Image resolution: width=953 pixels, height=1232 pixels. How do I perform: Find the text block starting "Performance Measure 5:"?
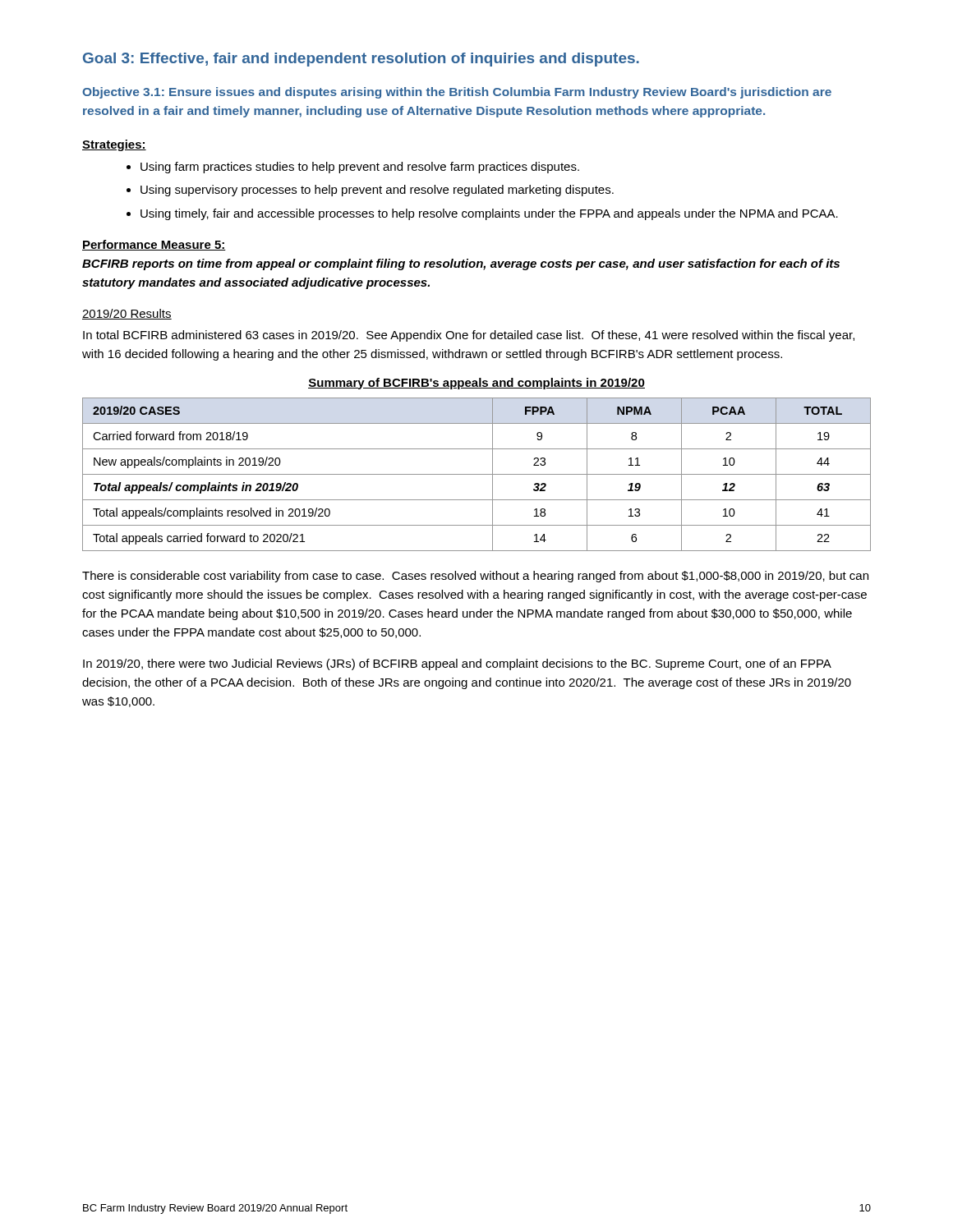coord(154,245)
